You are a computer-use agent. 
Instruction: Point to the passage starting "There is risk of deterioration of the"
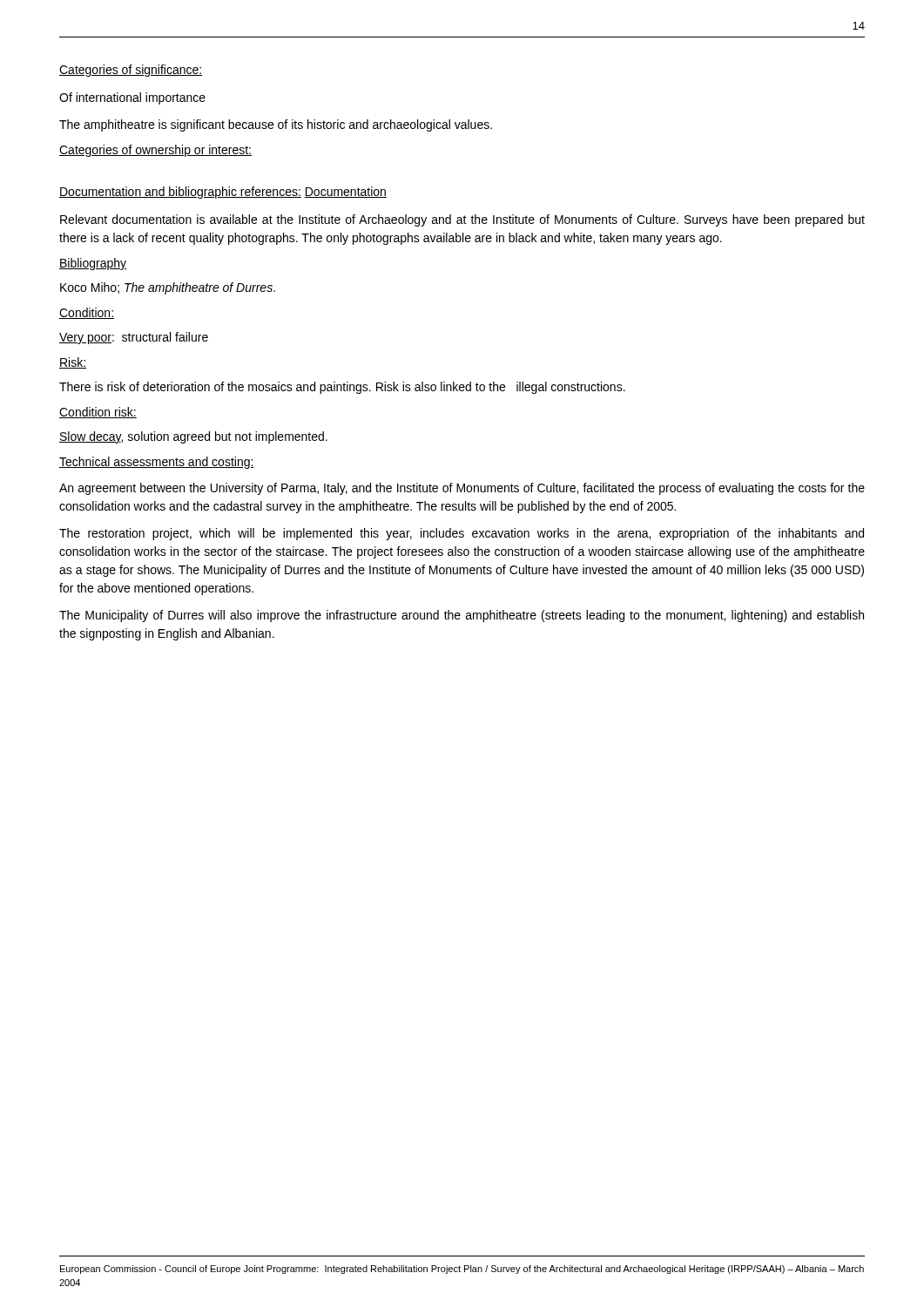342,387
